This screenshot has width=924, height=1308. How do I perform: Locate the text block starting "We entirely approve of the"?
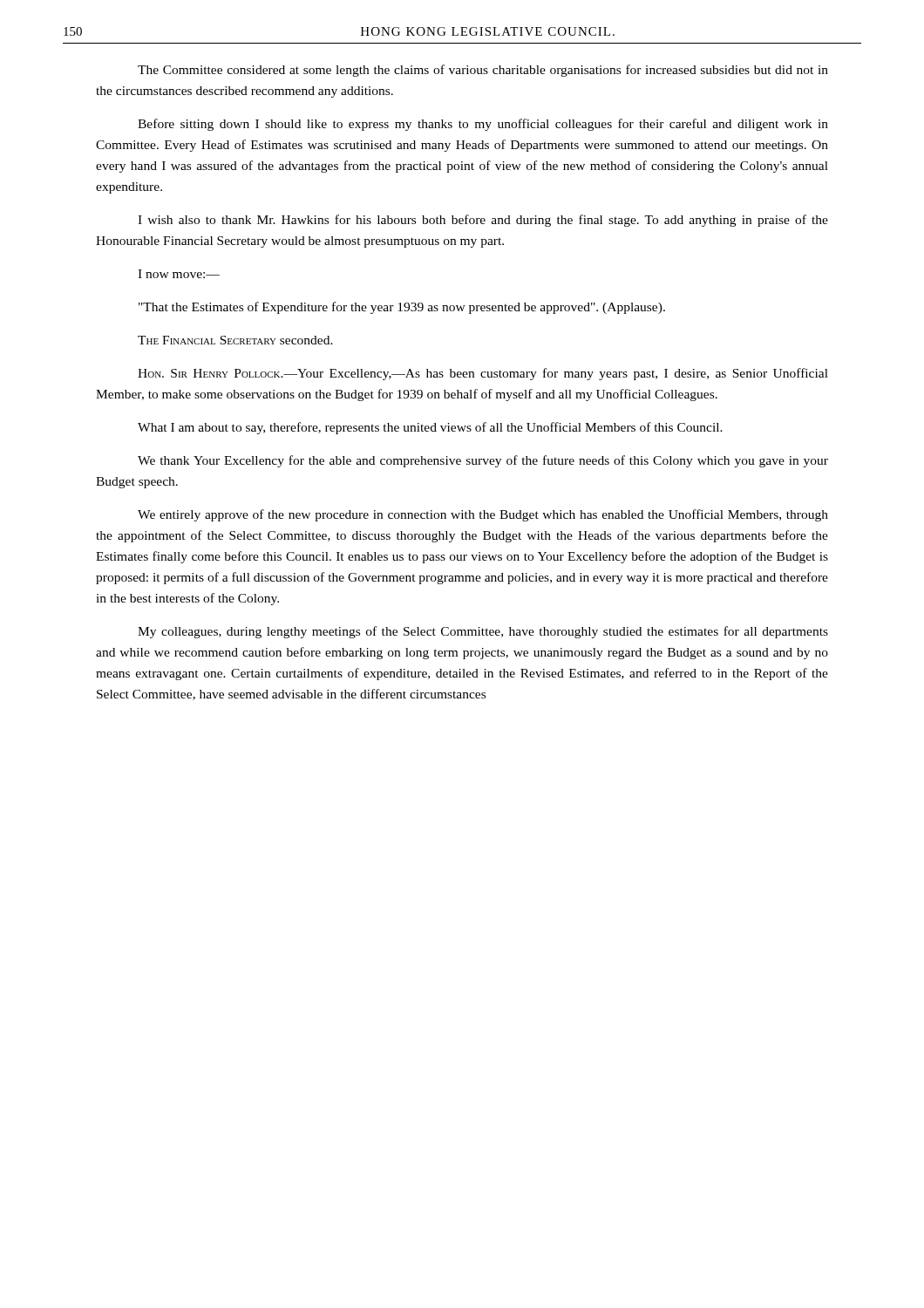(x=462, y=557)
